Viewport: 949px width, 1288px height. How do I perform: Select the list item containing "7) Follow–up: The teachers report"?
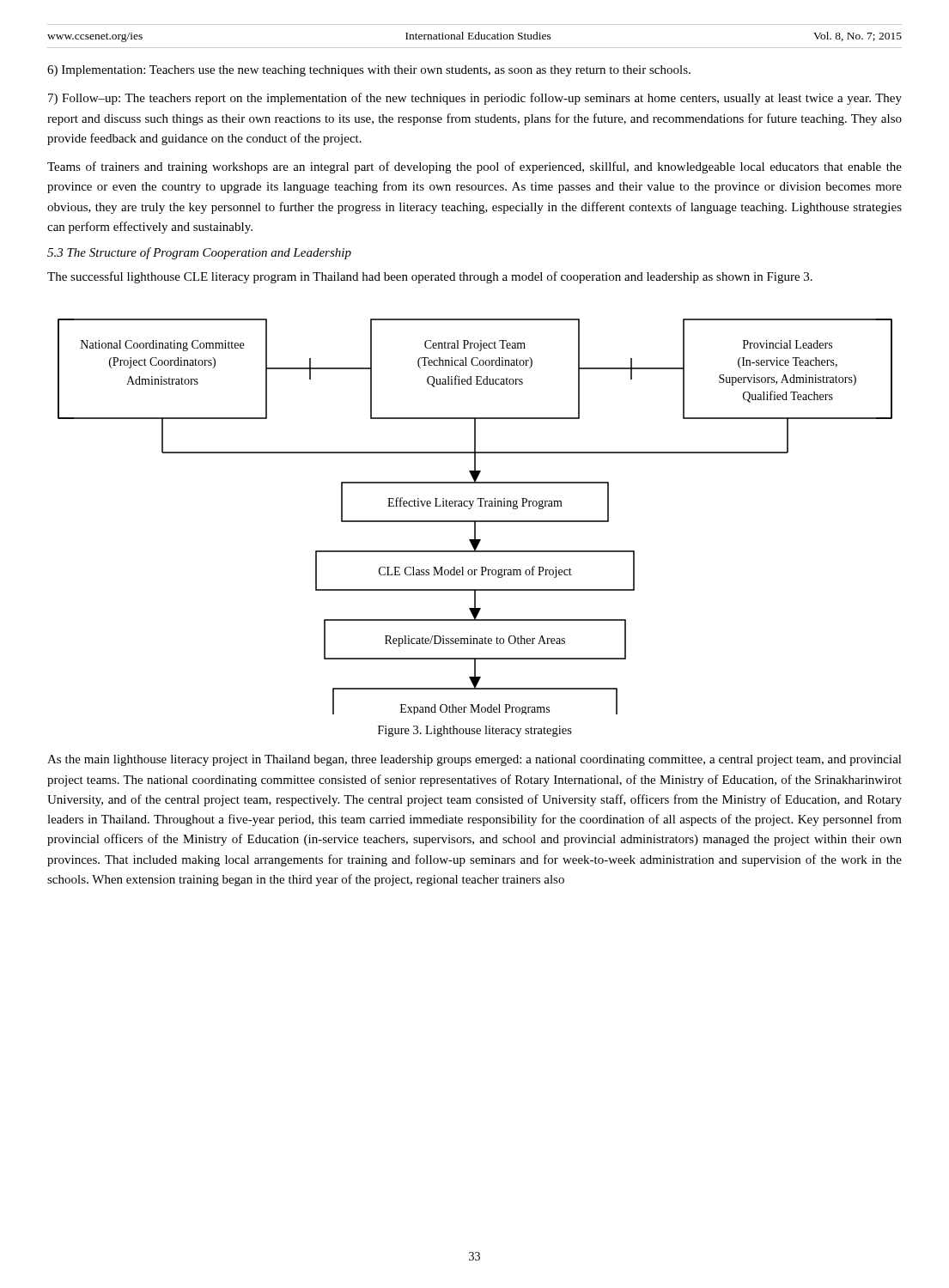[x=474, y=118]
